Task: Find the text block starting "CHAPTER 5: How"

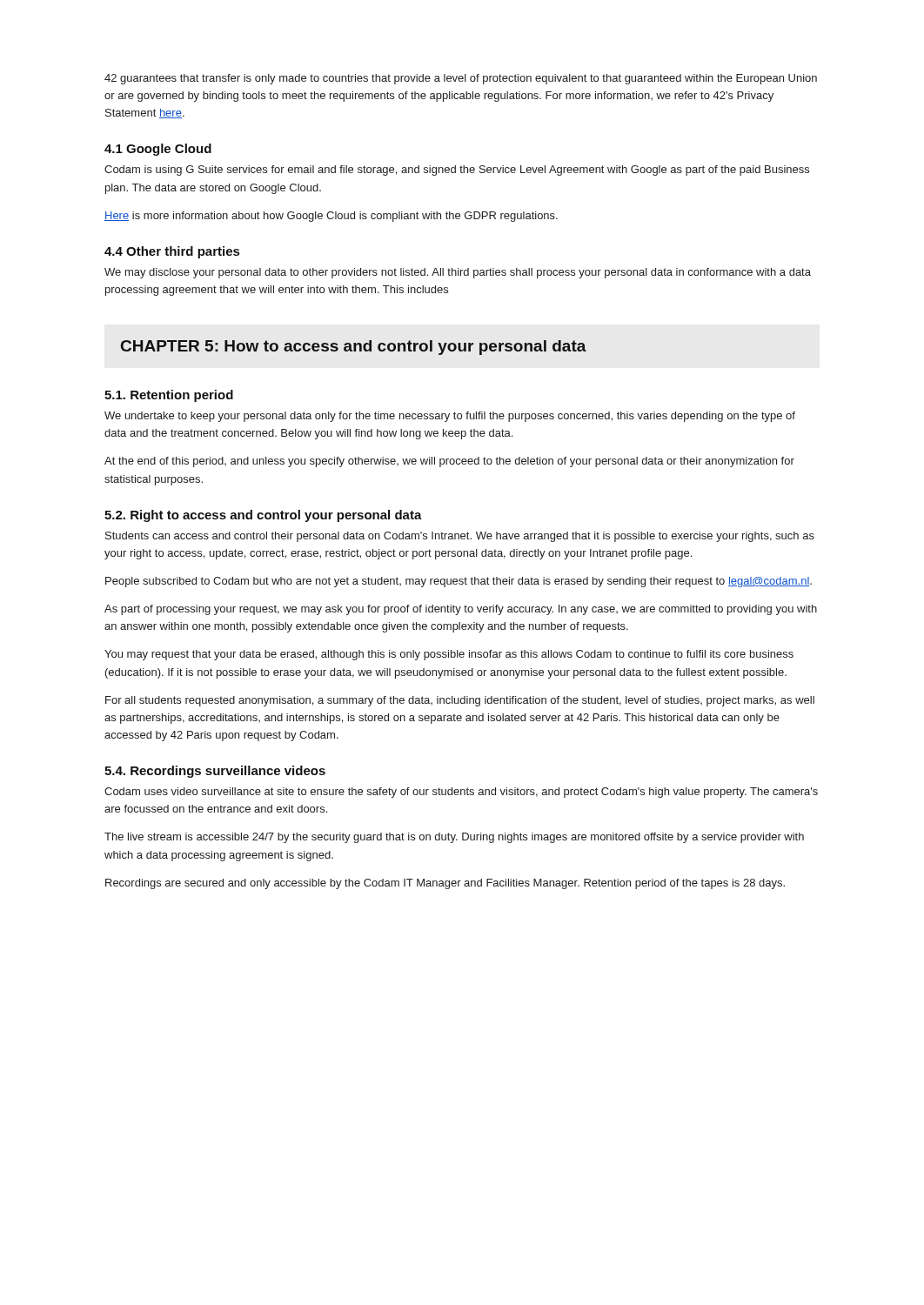Action: 462,346
